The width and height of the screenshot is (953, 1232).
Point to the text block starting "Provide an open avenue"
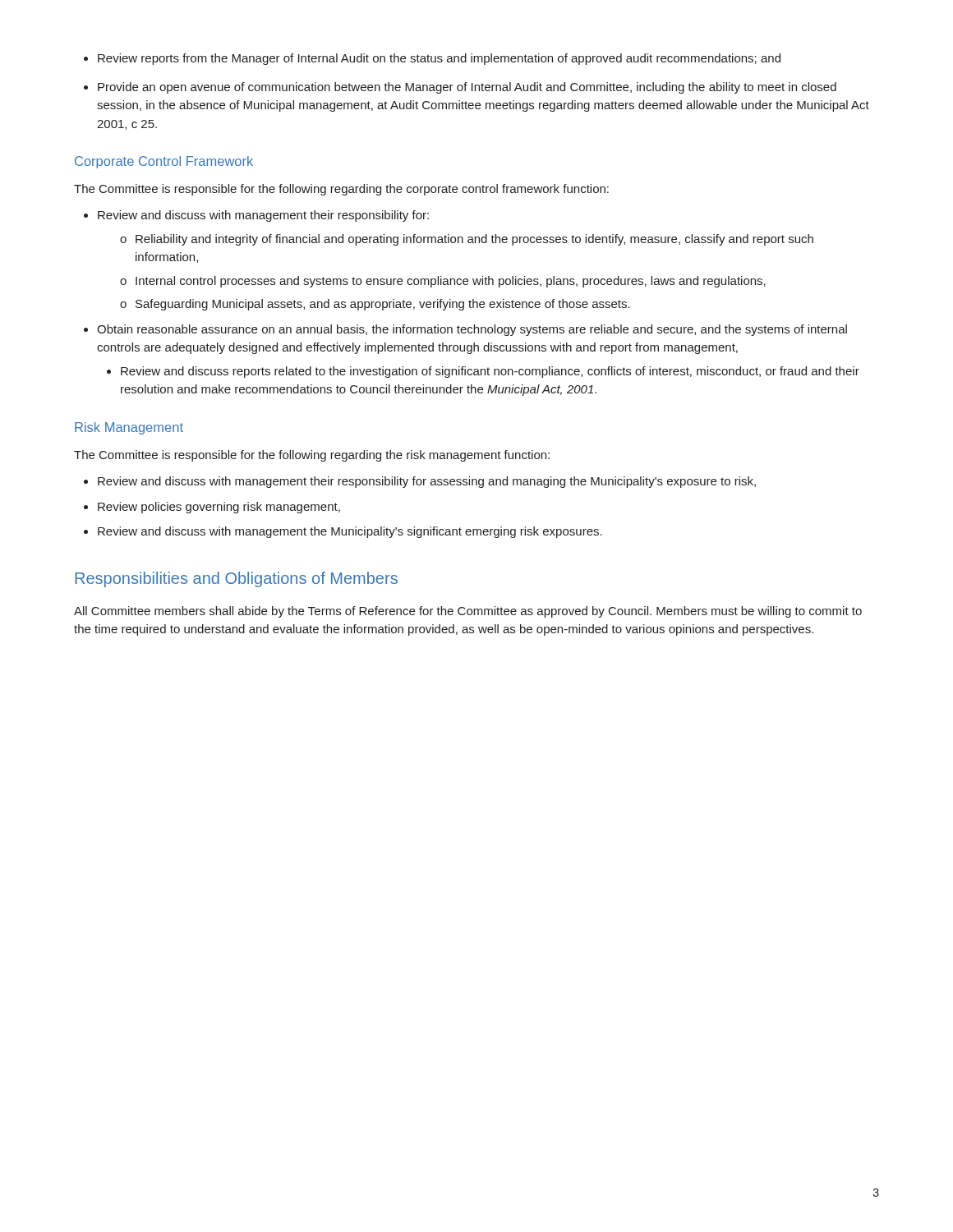pyautogui.click(x=476, y=105)
